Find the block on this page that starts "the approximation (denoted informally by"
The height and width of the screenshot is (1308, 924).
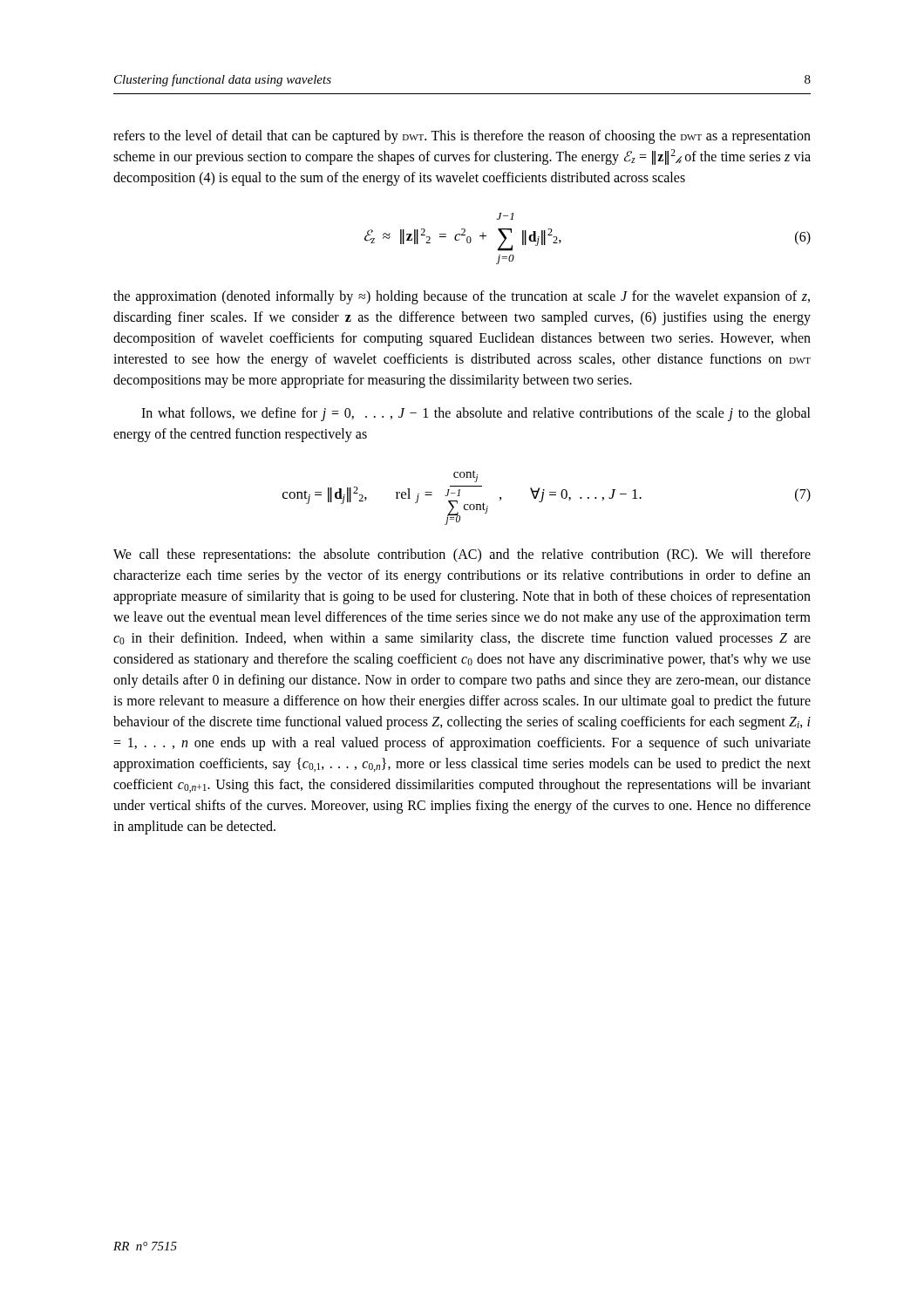pos(462,338)
